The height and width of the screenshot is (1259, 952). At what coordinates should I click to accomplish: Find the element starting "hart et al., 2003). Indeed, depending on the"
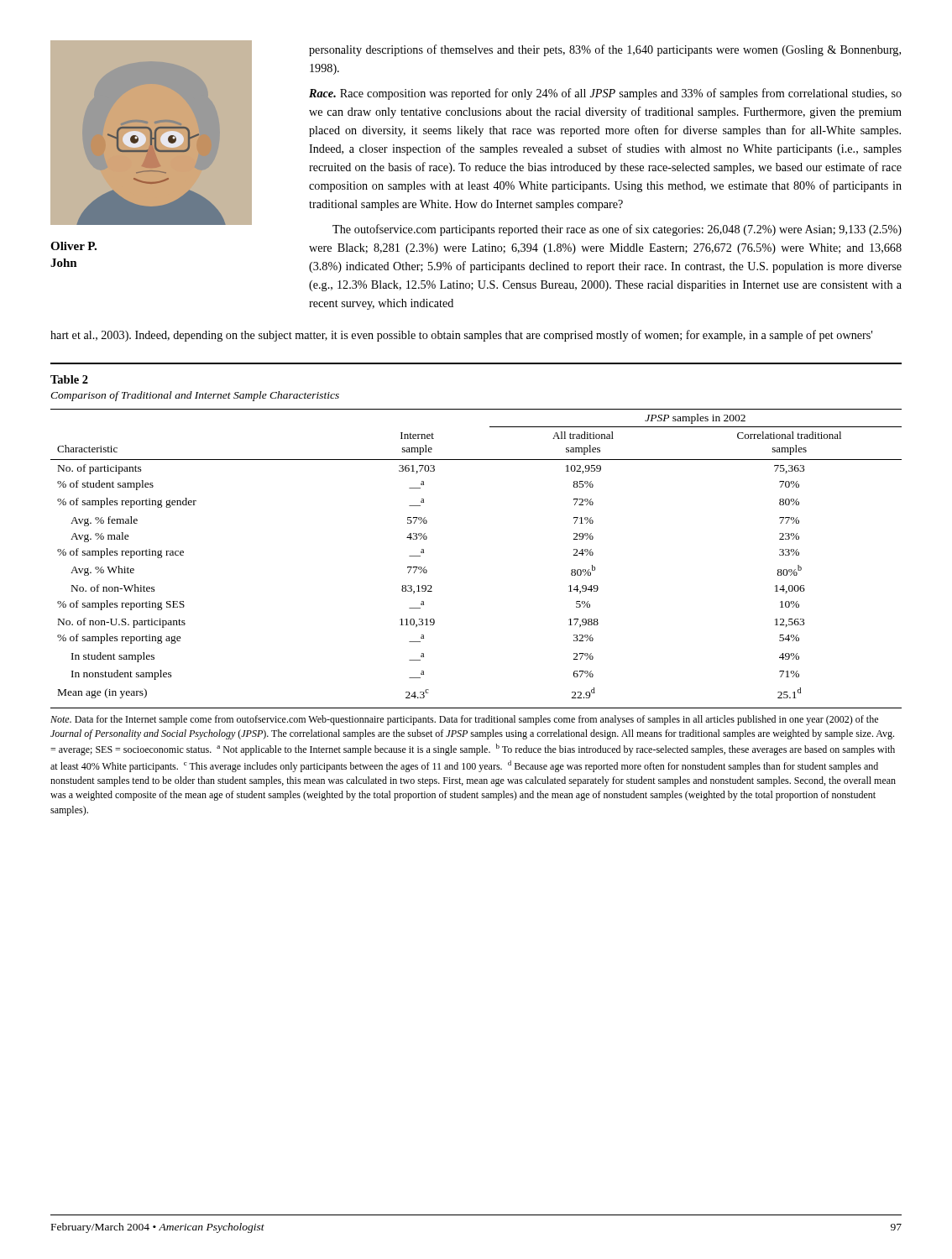[476, 335]
